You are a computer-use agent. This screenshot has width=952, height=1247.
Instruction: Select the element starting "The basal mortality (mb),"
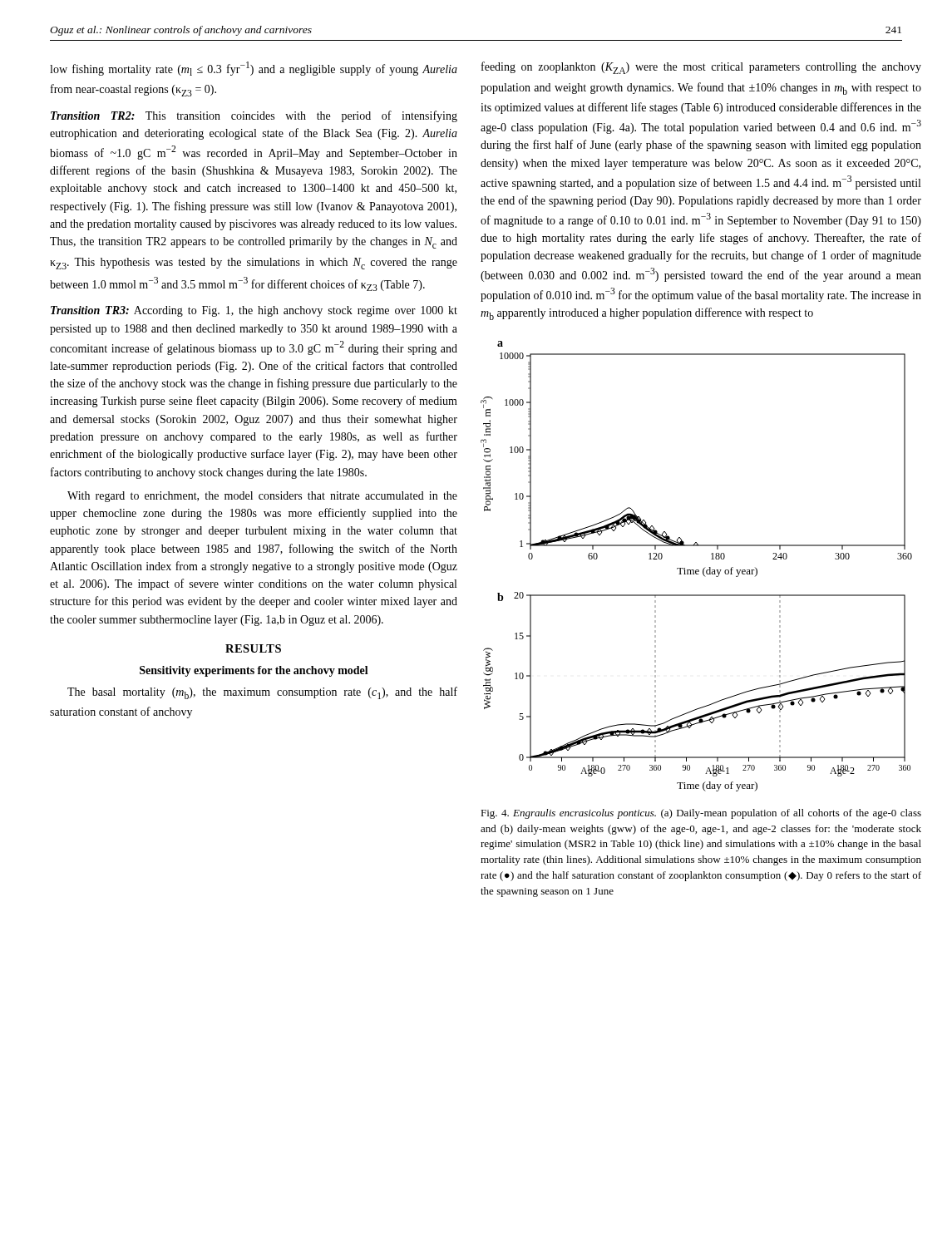click(x=254, y=702)
